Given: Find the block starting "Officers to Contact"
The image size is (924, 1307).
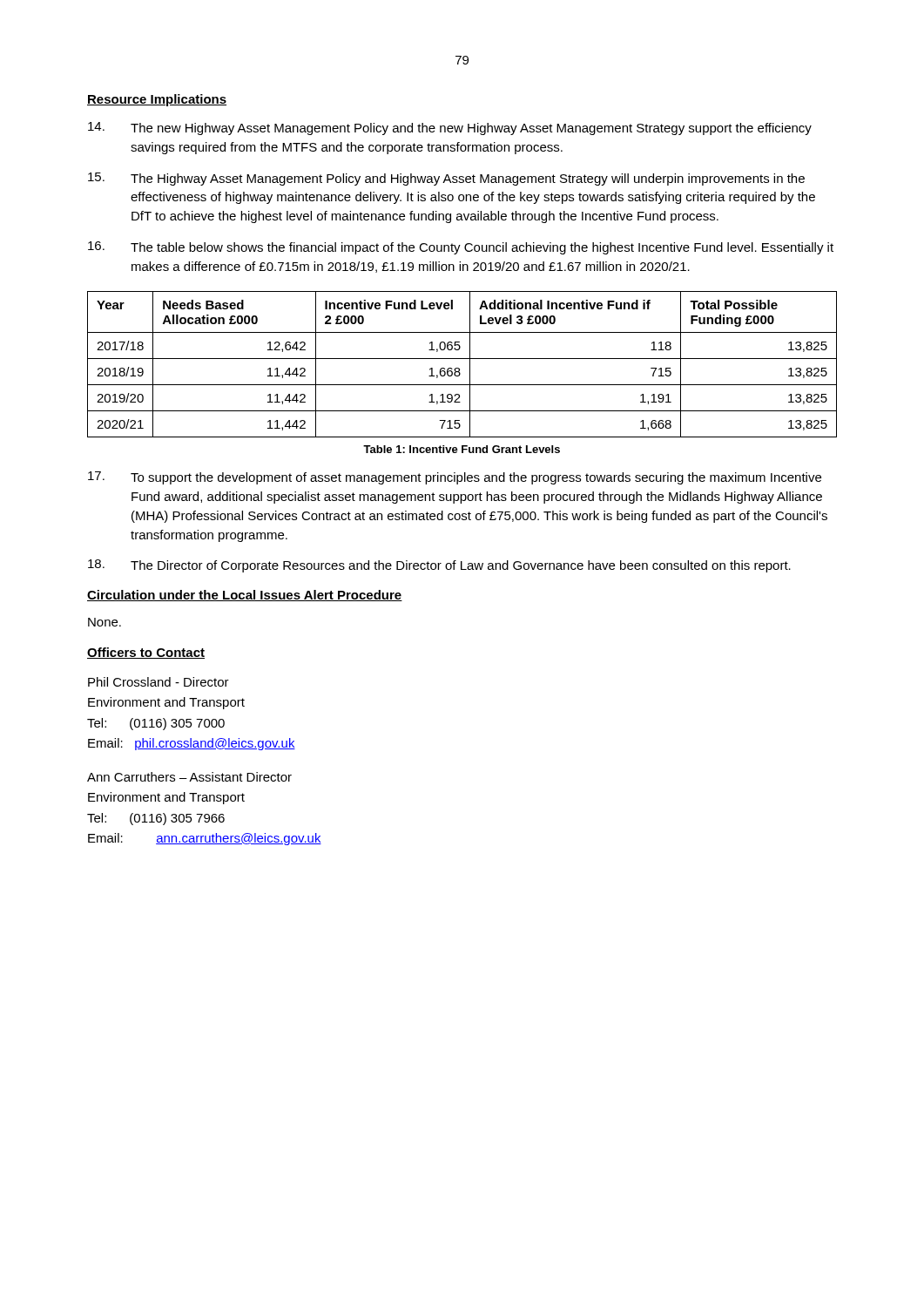Looking at the screenshot, I should (146, 652).
